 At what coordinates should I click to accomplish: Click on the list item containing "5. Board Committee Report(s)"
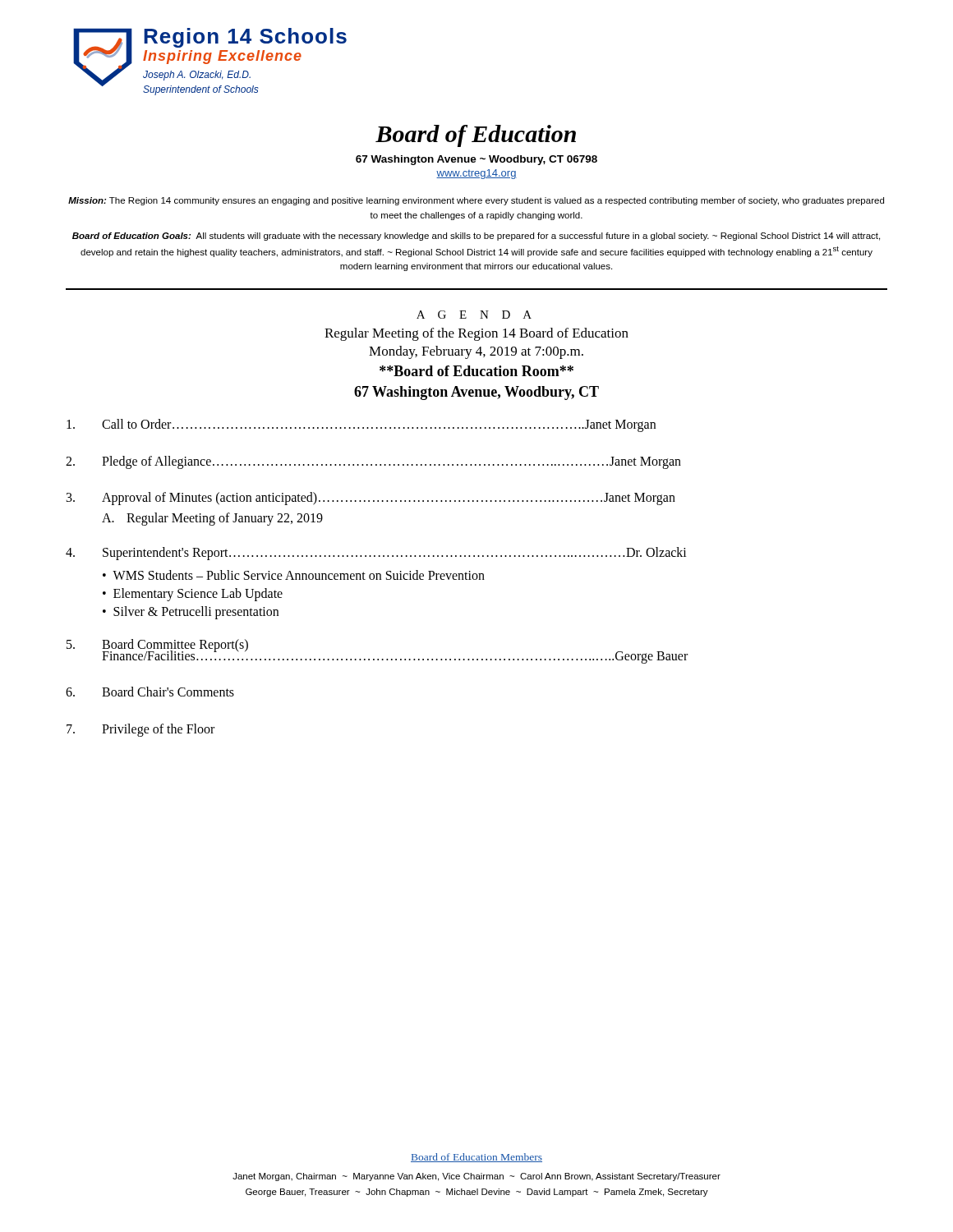[x=184, y=647]
